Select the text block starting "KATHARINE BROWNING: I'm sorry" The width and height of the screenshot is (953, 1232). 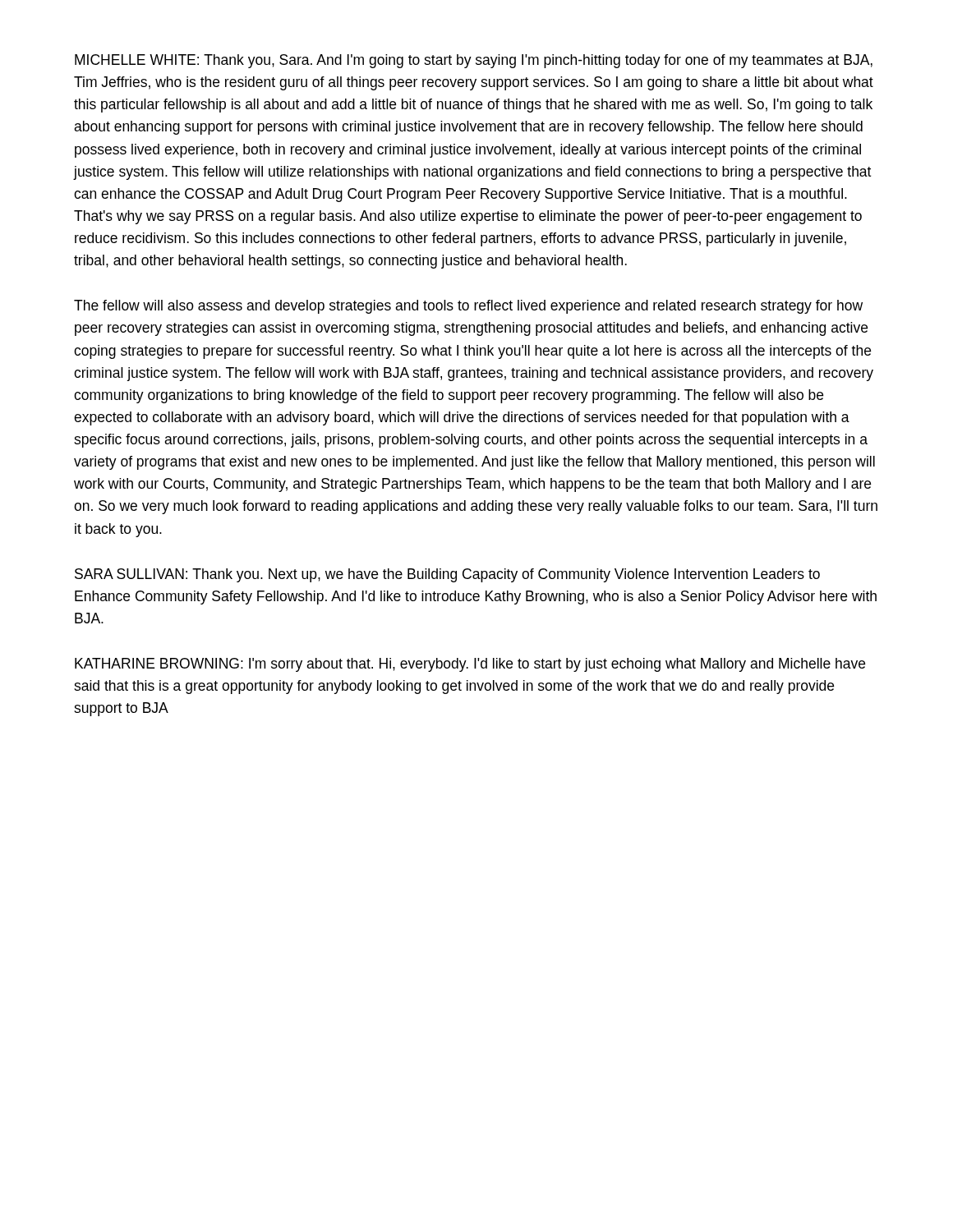click(x=470, y=686)
